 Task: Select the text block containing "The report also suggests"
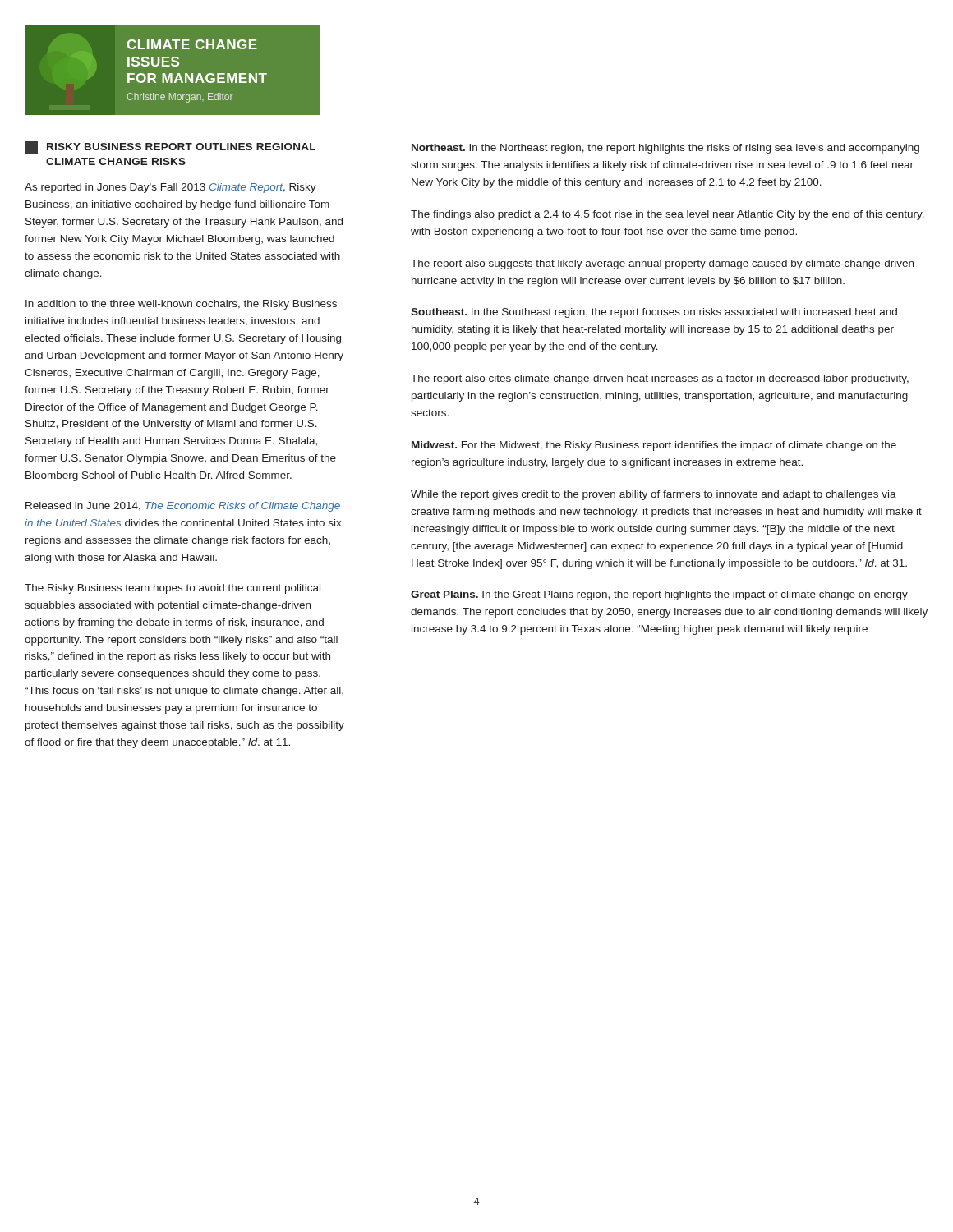[663, 272]
